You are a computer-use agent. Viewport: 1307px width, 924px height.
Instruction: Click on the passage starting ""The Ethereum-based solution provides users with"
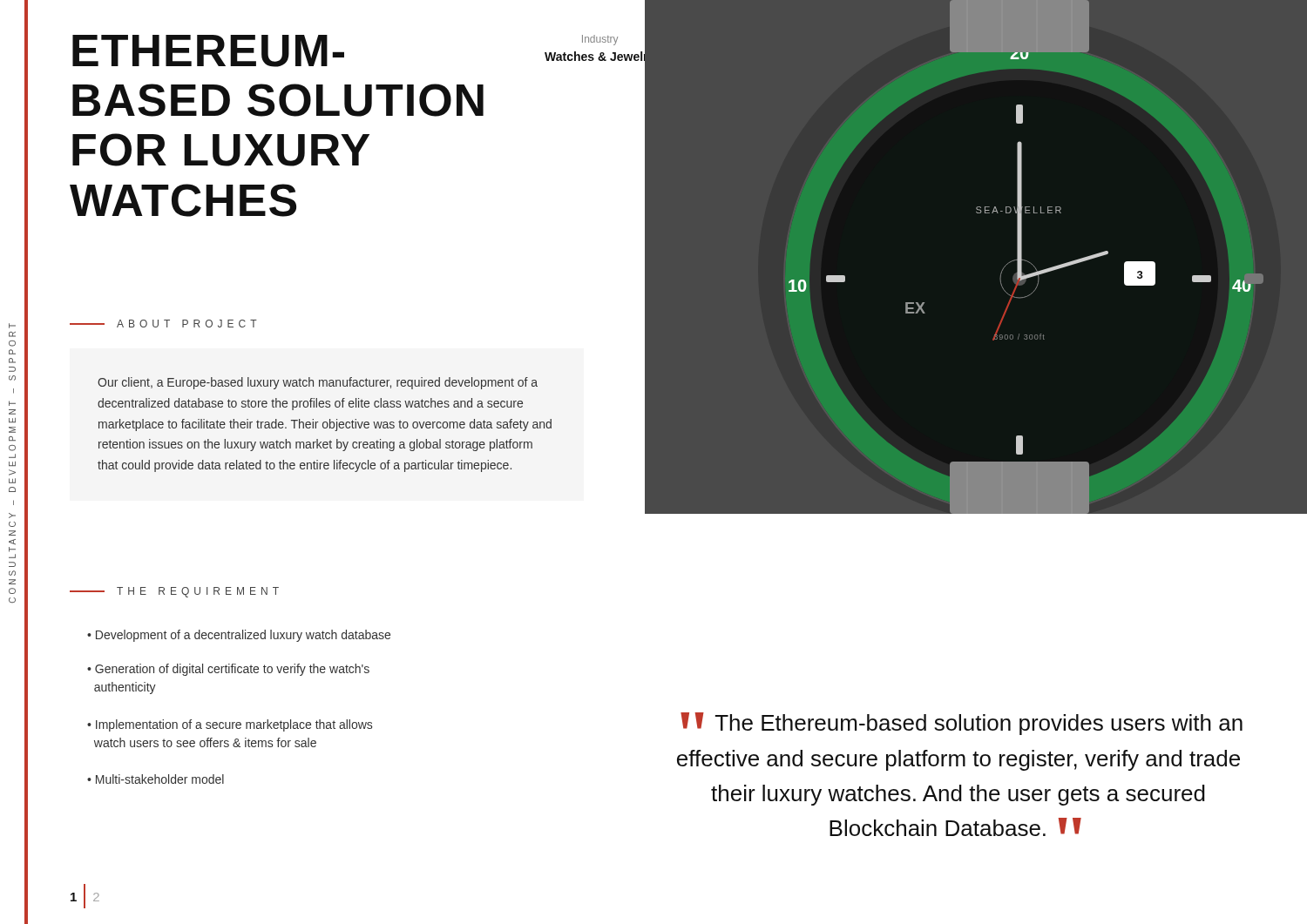tap(958, 786)
